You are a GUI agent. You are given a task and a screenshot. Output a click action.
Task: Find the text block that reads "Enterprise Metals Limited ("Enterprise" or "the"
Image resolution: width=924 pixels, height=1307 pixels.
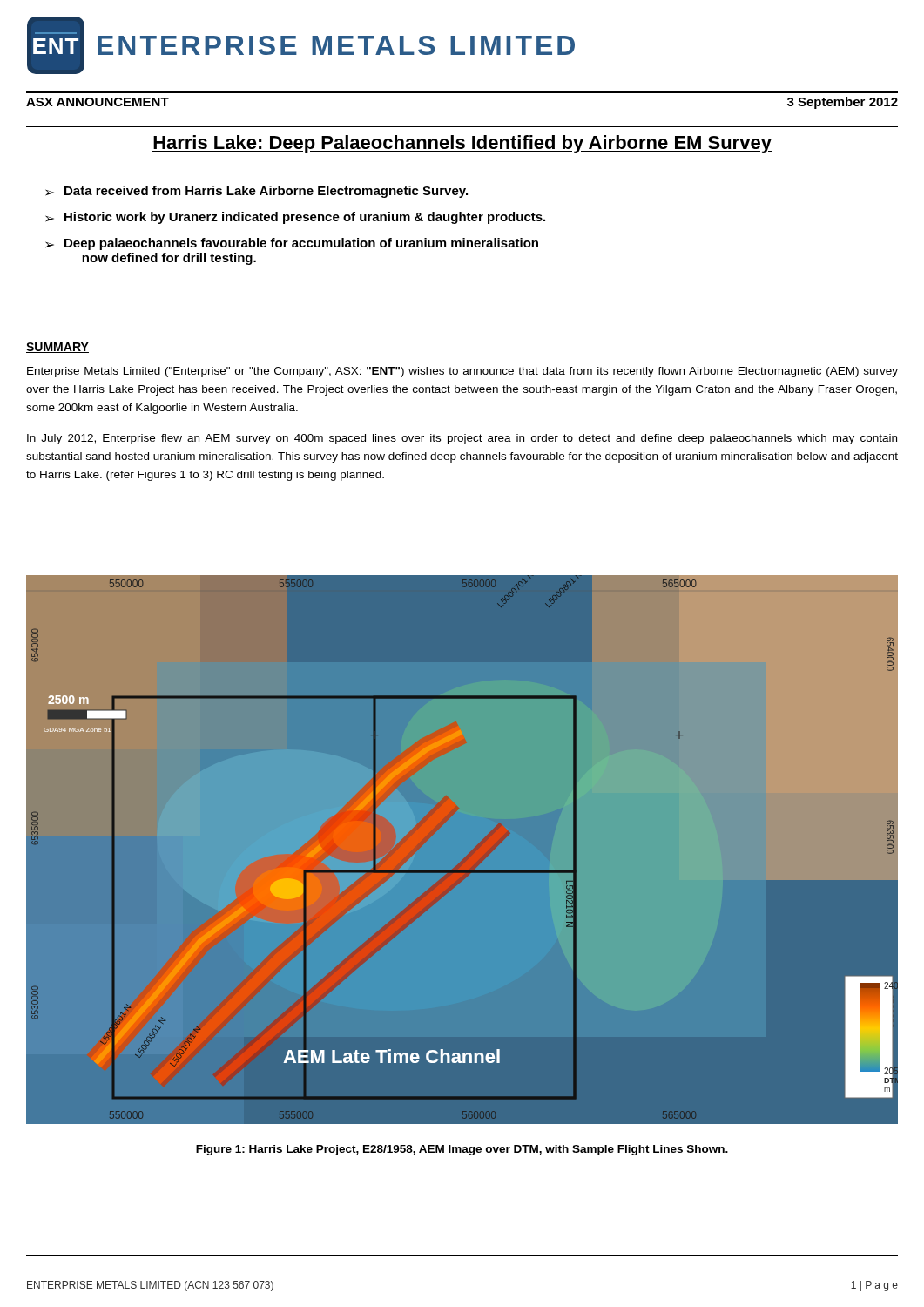pos(462,389)
